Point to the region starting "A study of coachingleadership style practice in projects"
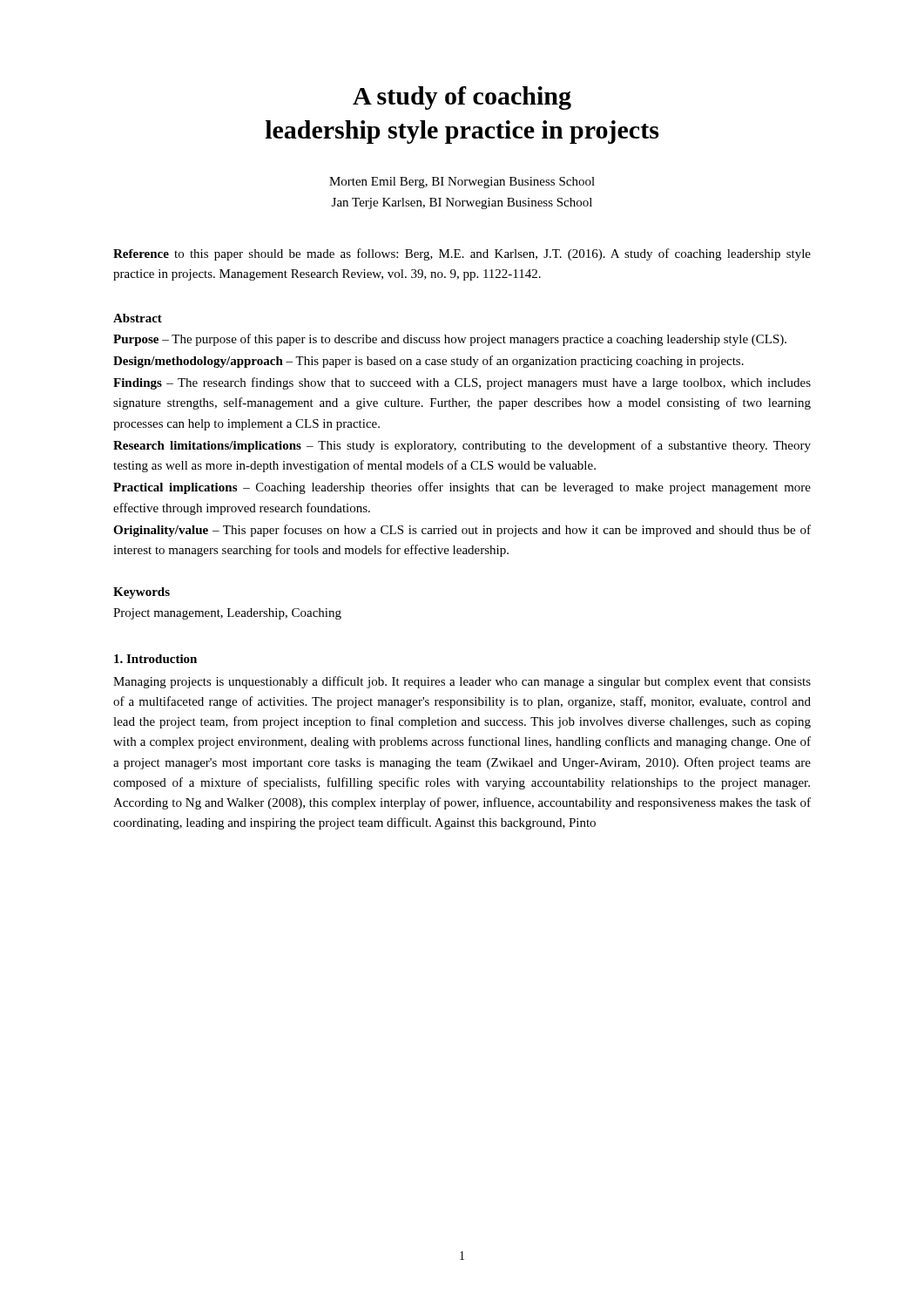The height and width of the screenshot is (1307, 924). coord(462,112)
